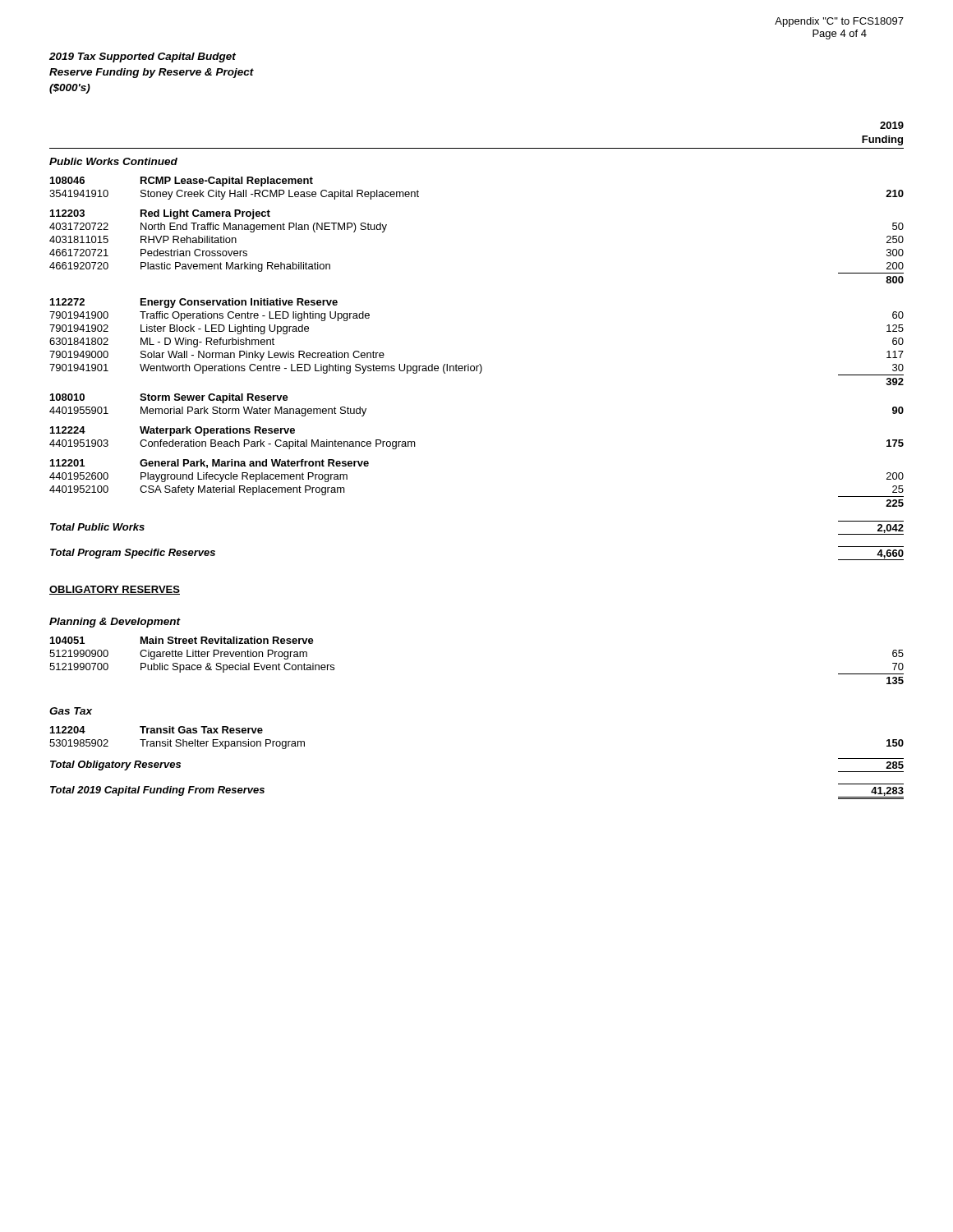The width and height of the screenshot is (953, 1232).
Task: Locate the table with the text "104051 Main Street Revitalization"
Action: click(x=476, y=660)
